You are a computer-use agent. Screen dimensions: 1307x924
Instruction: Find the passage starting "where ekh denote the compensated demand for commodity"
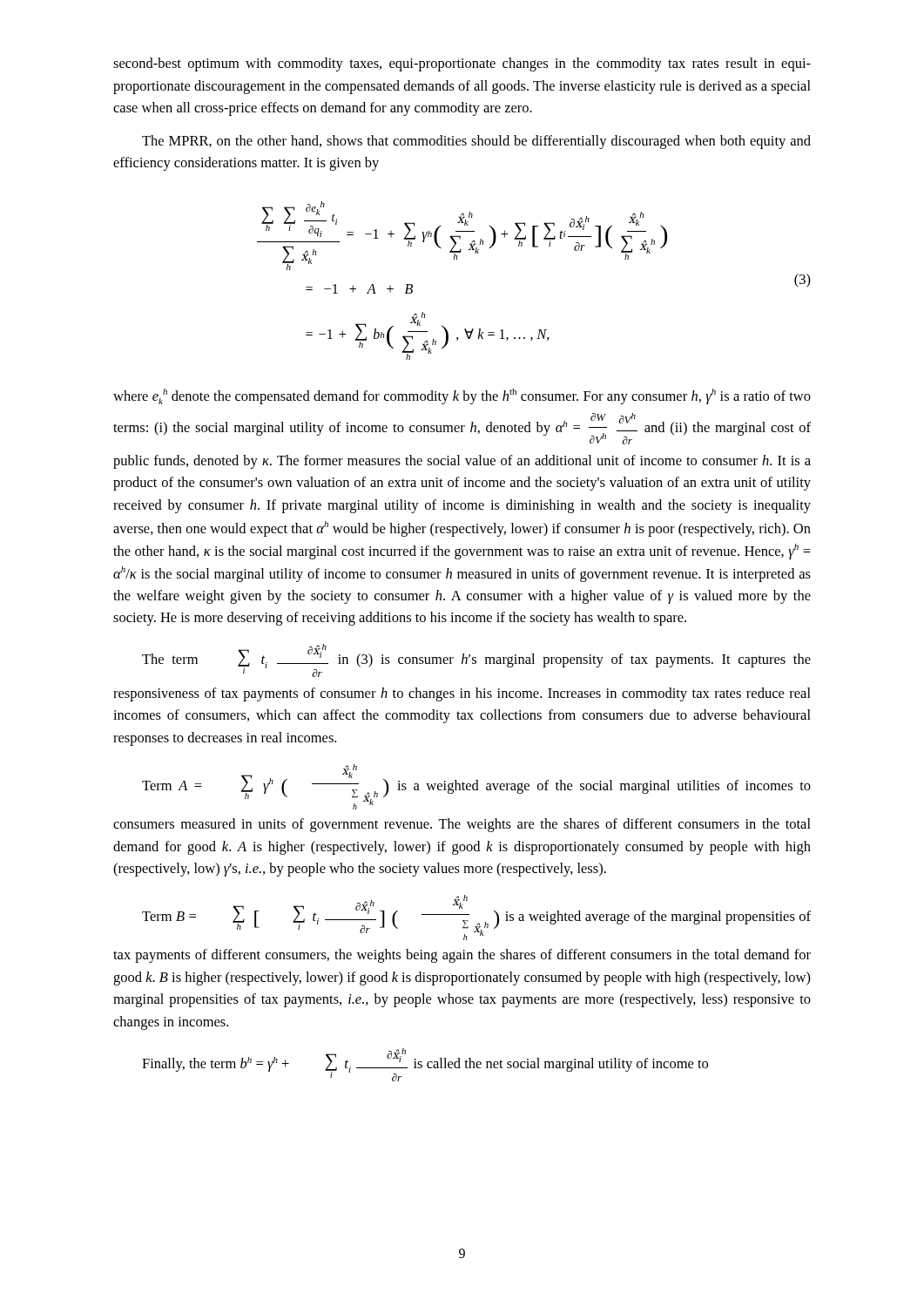[x=462, y=506]
